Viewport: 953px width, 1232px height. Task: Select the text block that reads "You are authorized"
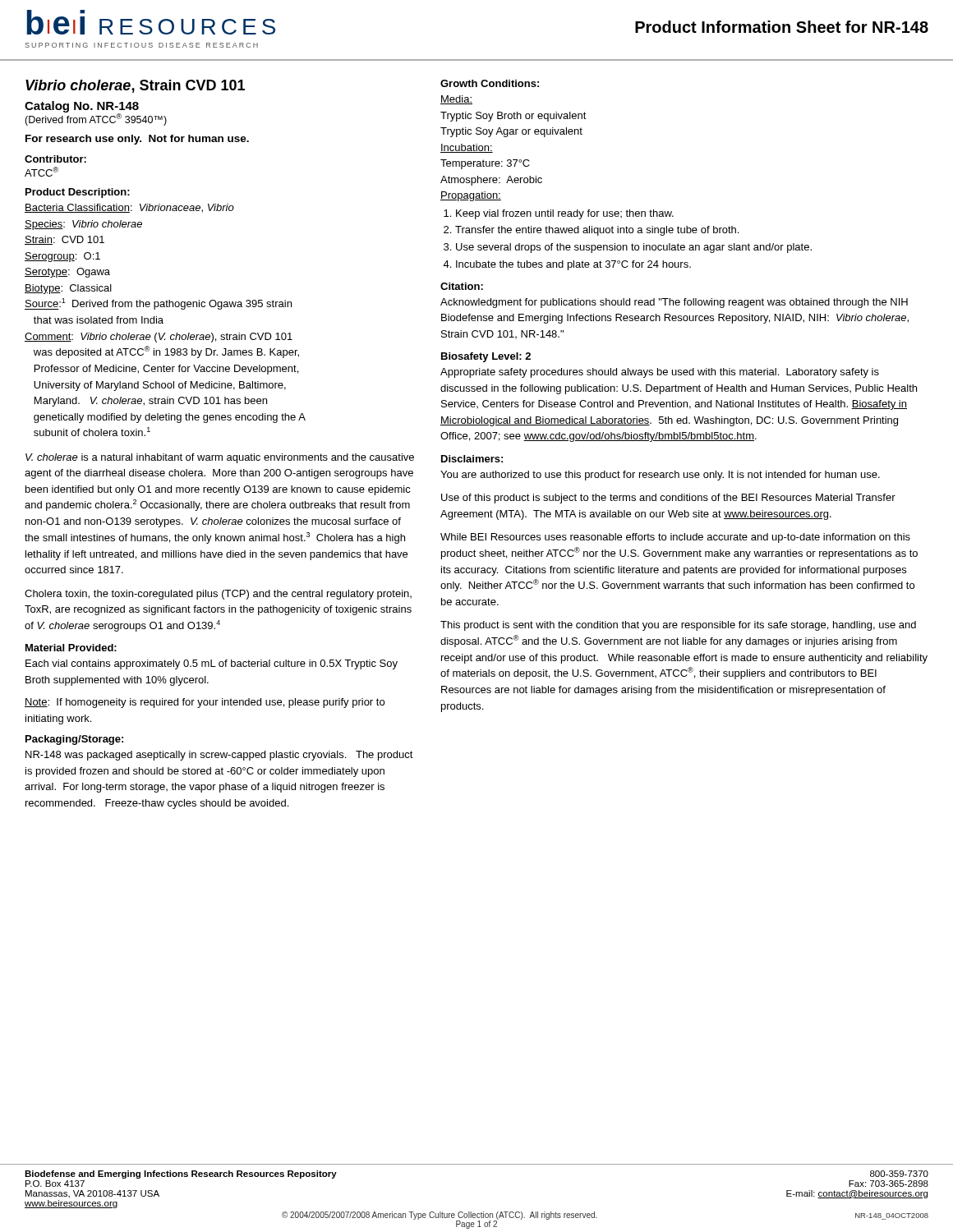pos(660,474)
